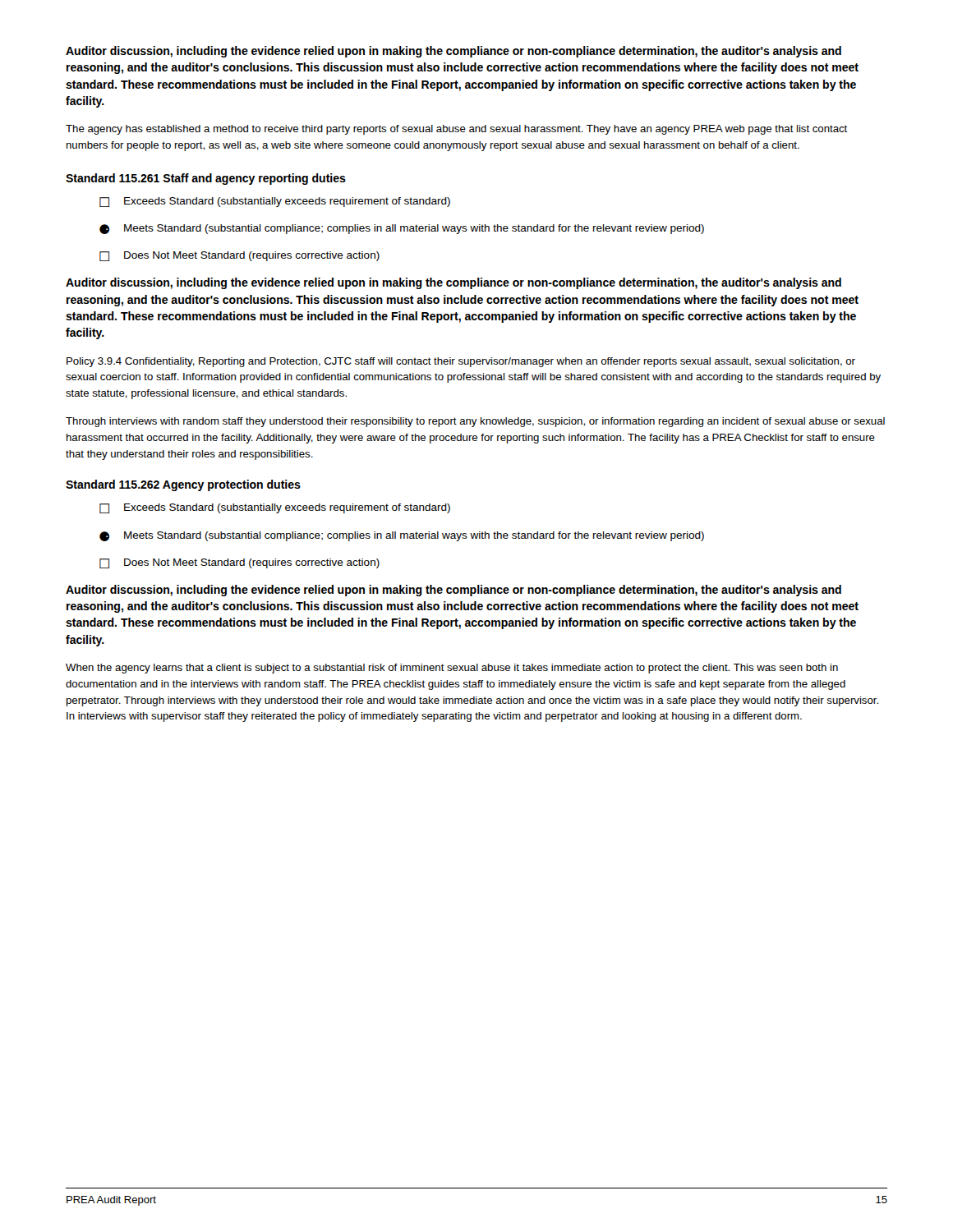Find the region starting "Policy 3.9.4 Confidentiality, Reporting"
Image resolution: width=953 pixels, height=1232 pixels.
[x=473, y=377]
